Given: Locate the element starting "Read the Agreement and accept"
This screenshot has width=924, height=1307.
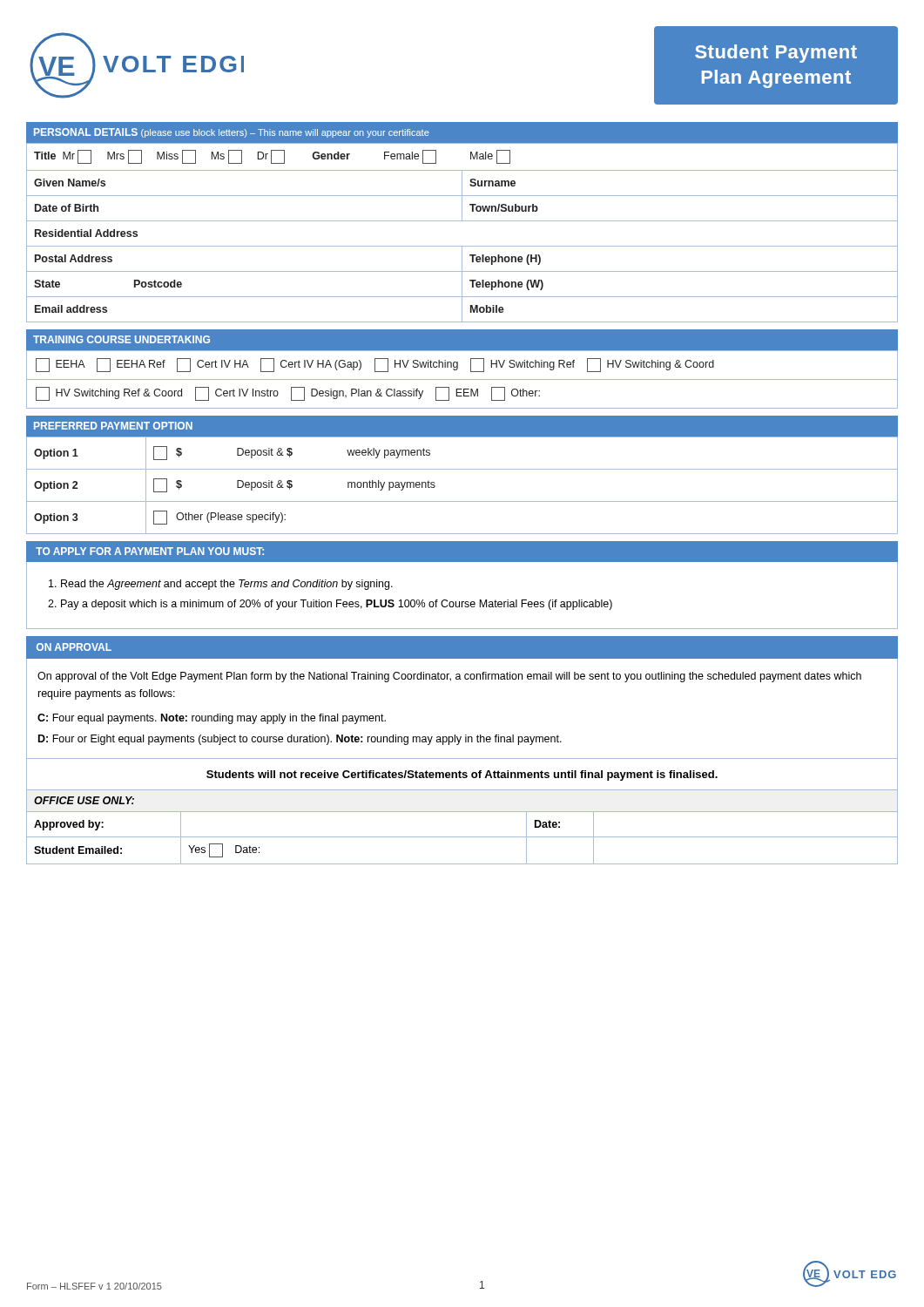Looking at the screenshot, I should [227, 584].
